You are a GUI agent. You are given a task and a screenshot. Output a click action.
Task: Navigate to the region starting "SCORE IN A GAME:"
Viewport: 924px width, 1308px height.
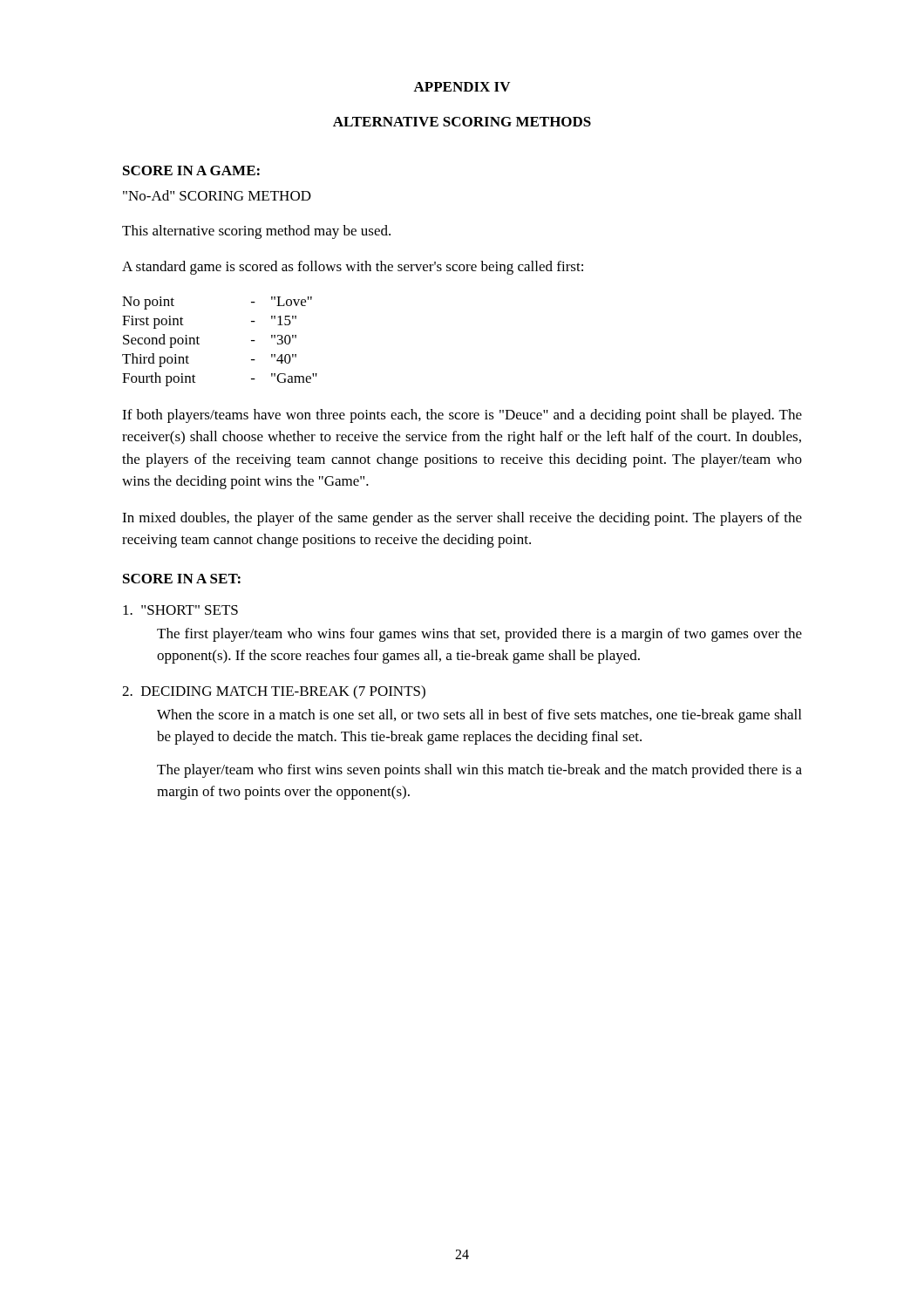191,170
